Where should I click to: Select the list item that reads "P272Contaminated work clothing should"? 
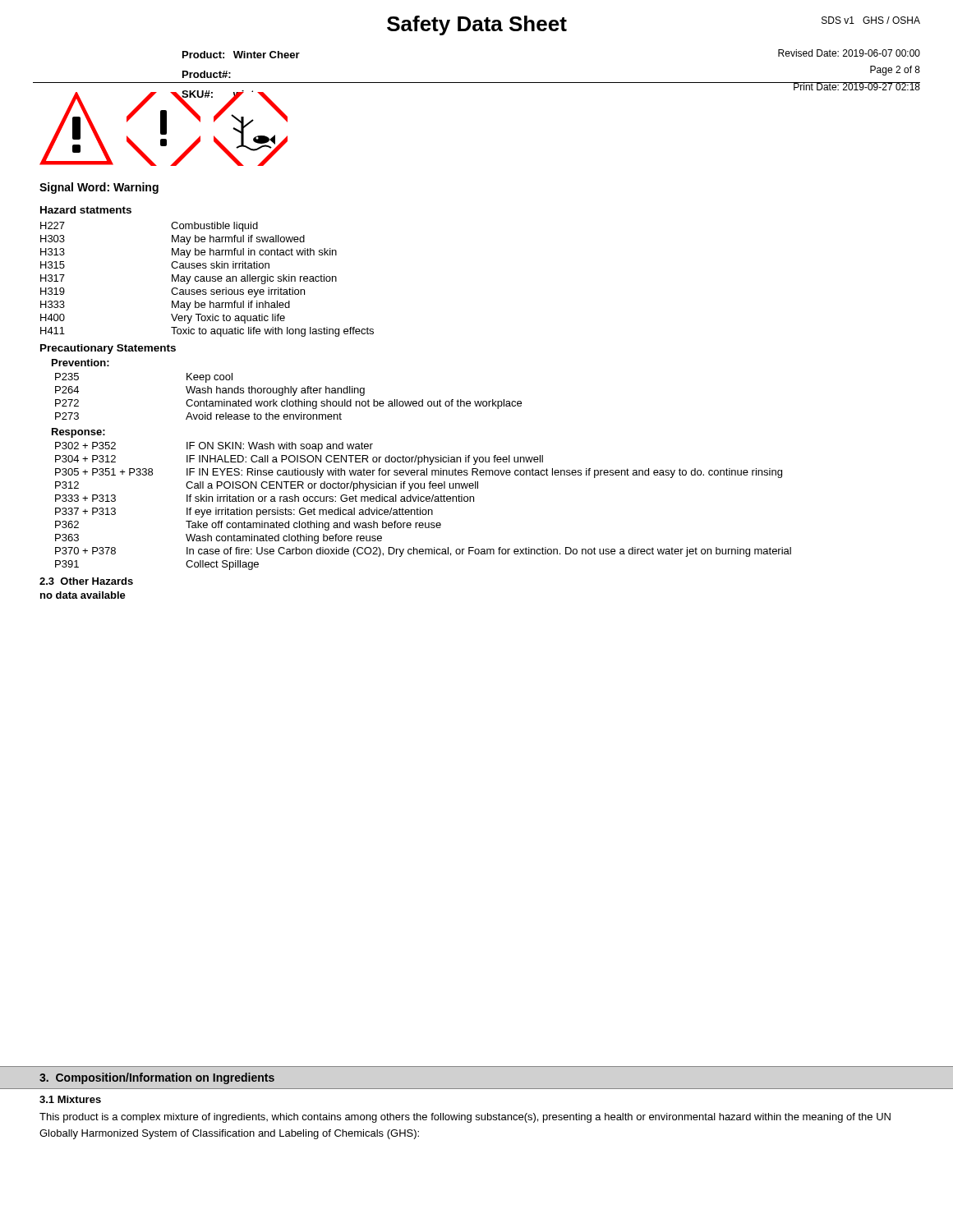click(x=476, y=403)
